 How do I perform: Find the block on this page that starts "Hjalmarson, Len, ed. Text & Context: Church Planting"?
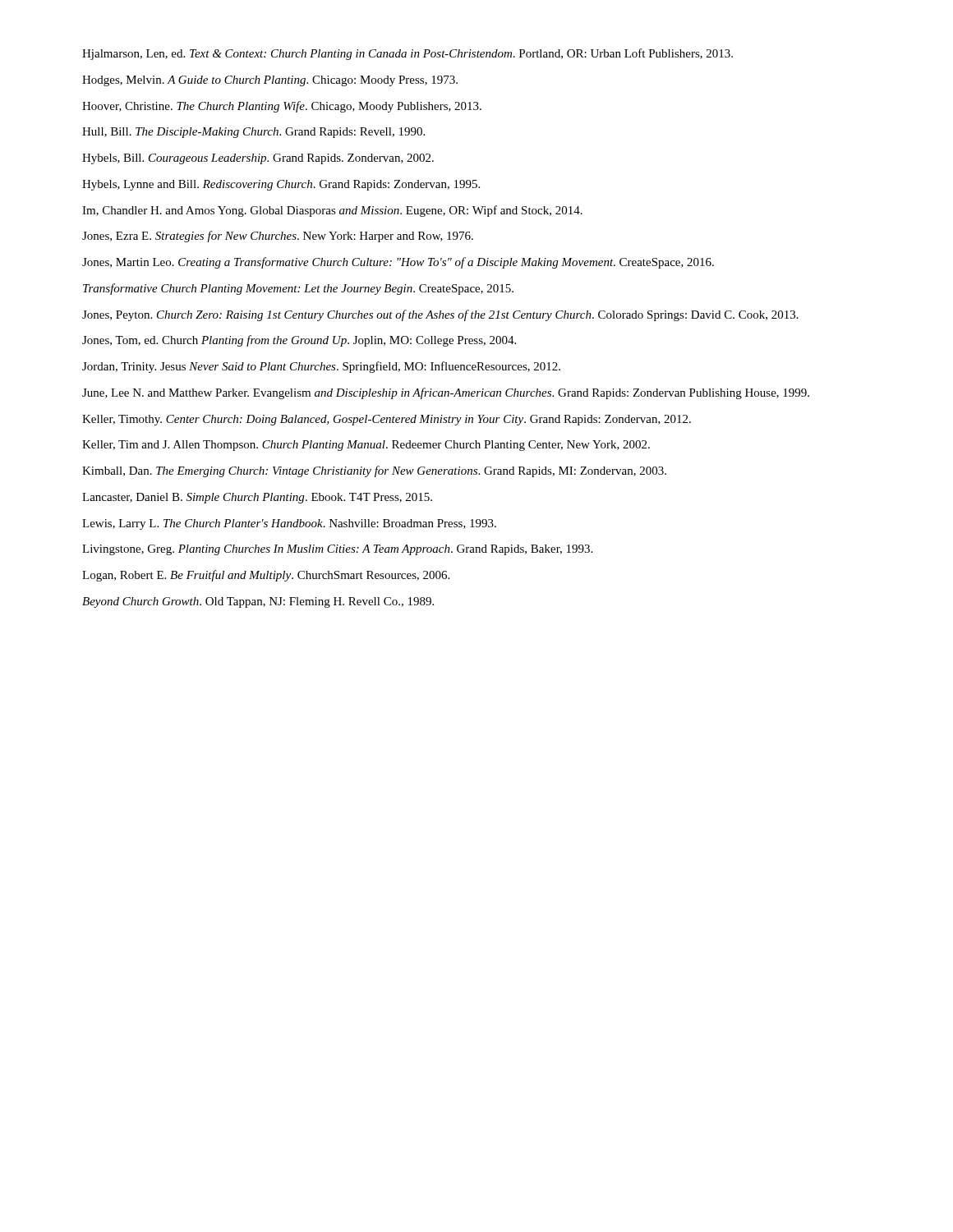click(408, 53)
